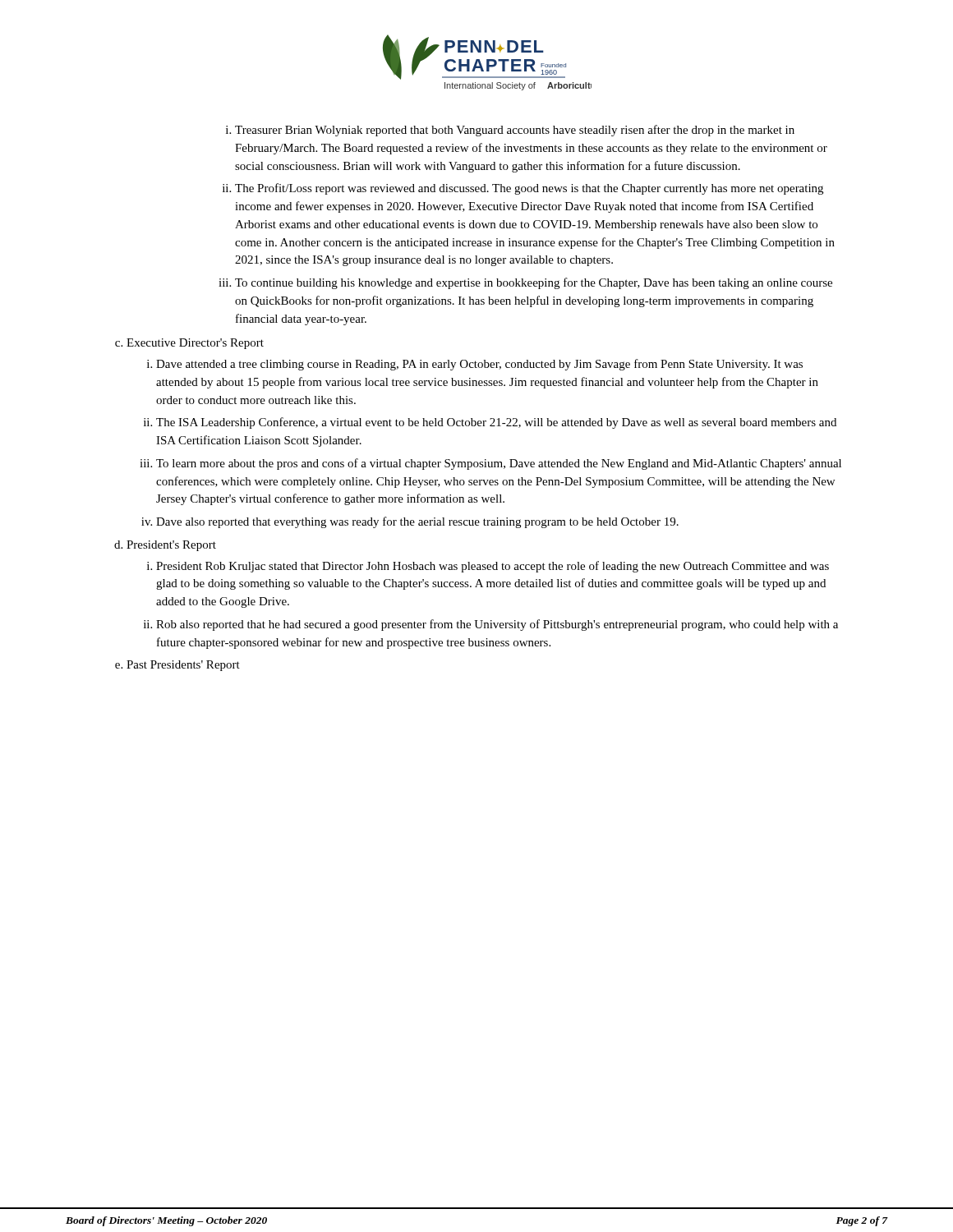
Task: Find the list item containing "Treasurer Brian Wolyniak reported that"
Action: [531, 148]
